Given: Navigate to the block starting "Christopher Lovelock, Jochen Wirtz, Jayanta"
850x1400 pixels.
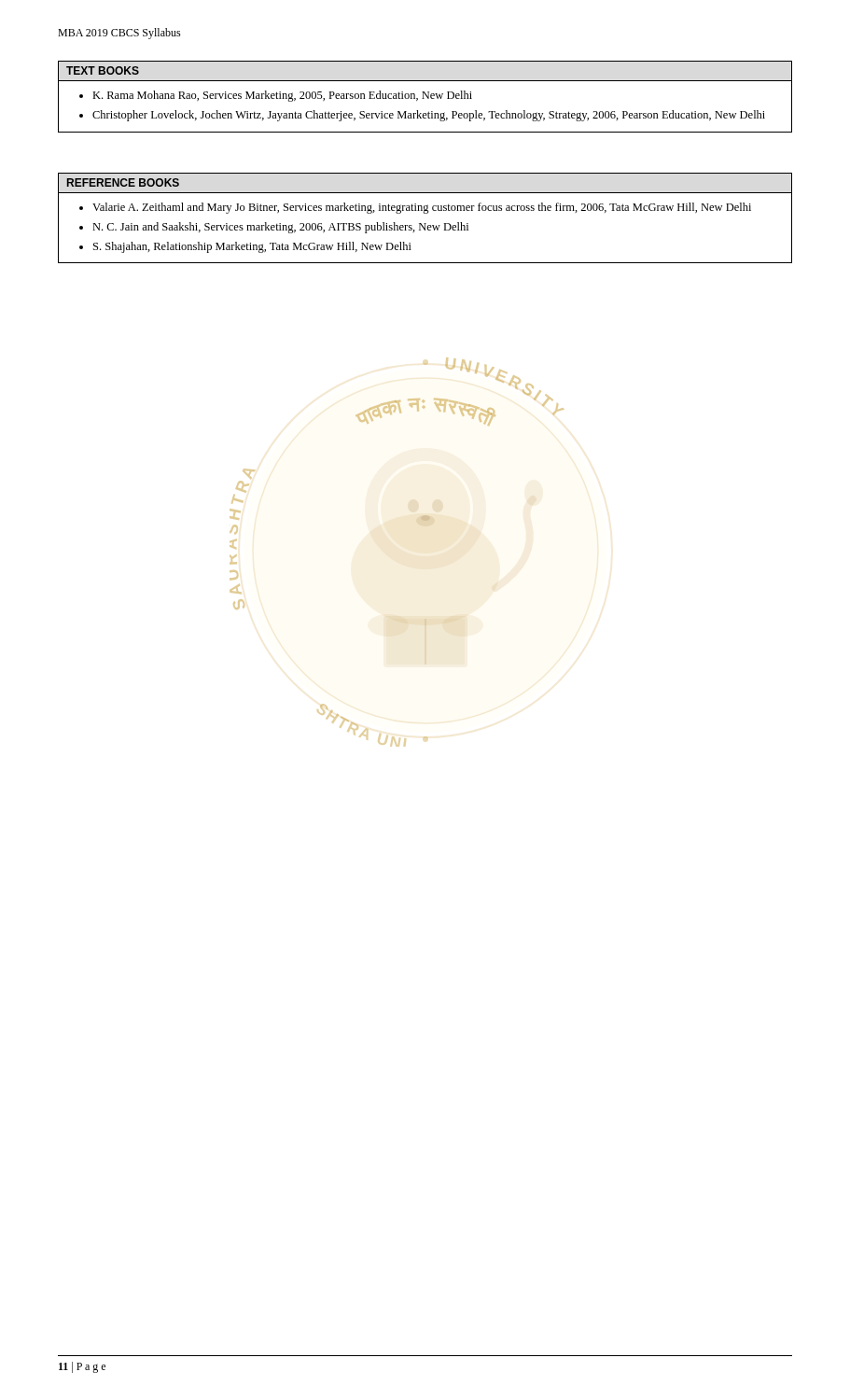Looking at the screenshot, I should 429,115.
